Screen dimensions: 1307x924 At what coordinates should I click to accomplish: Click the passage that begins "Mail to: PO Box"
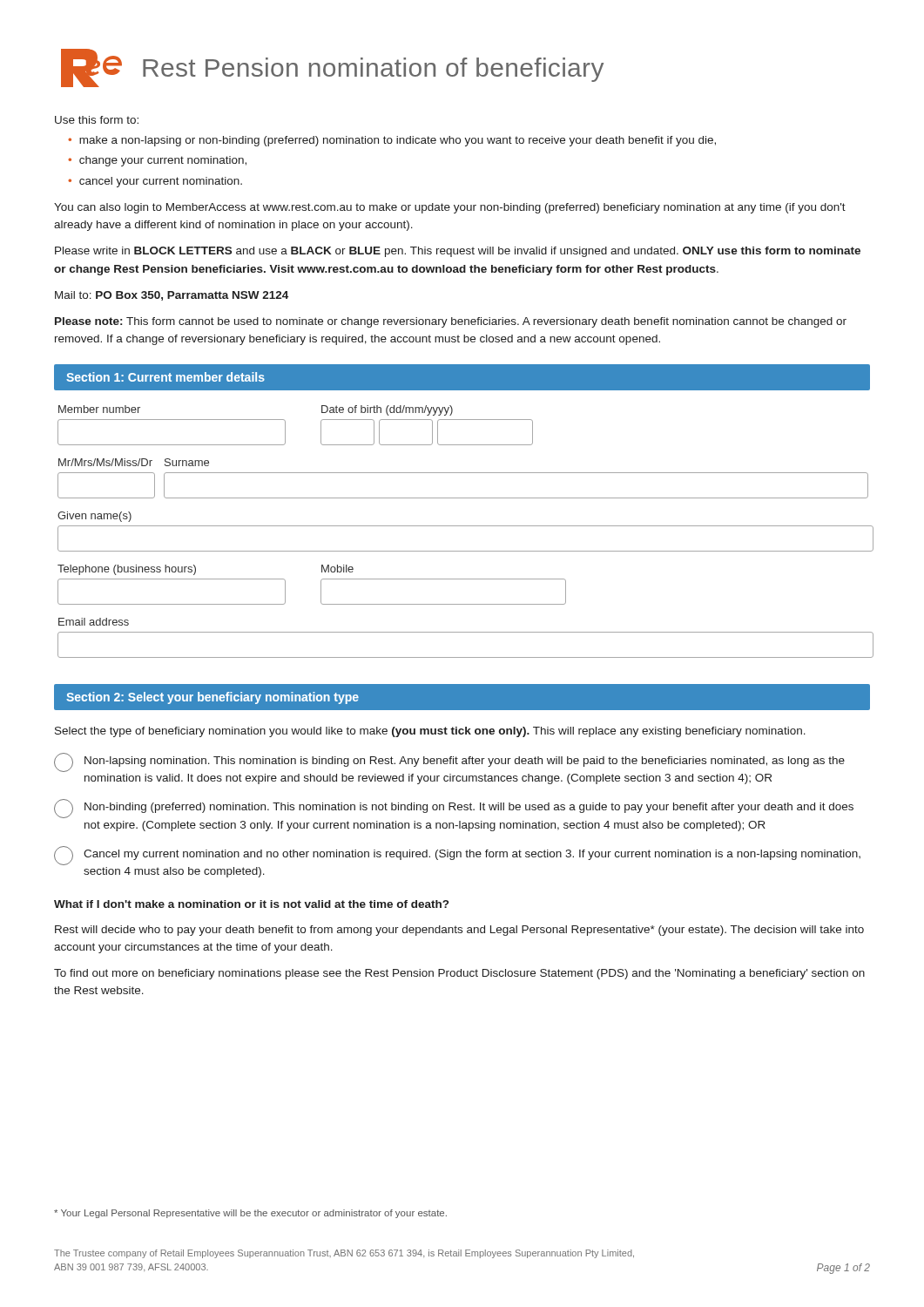(x=171, y=295)
